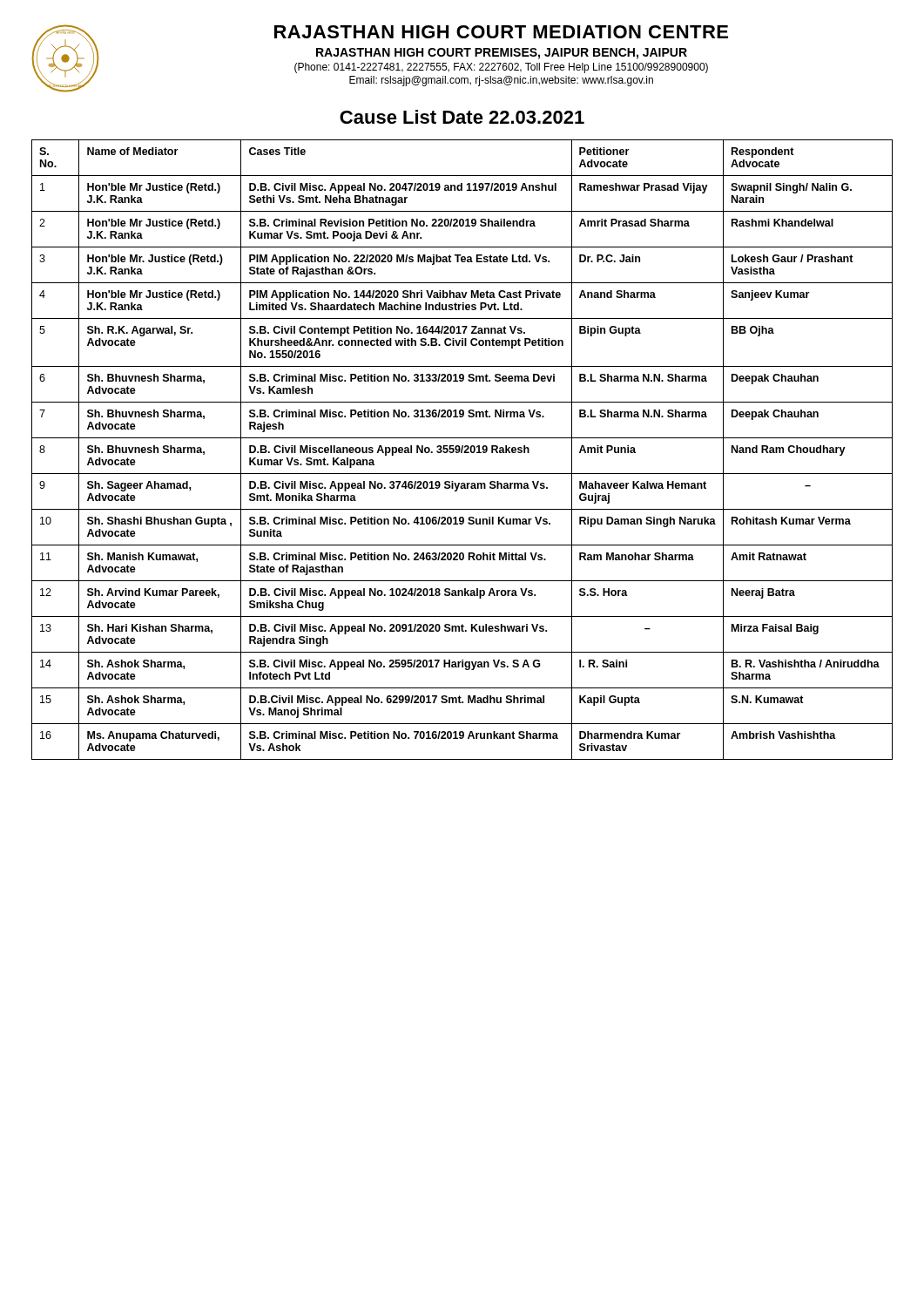Find the region starting "Cause List Date 22.03.2021"
924x1307 pixels.
[462, 117]
